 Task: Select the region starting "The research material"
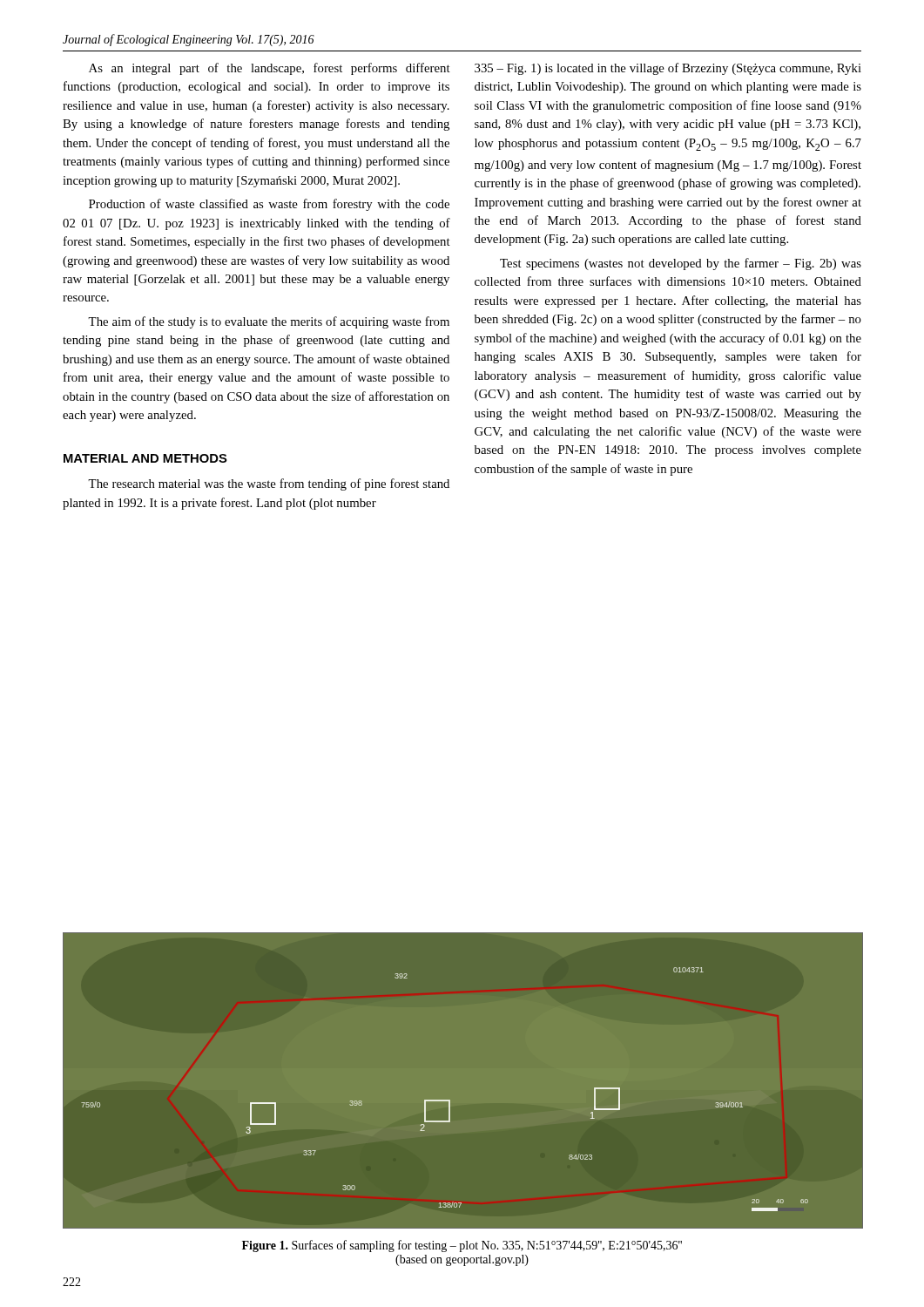click(256, 494)
